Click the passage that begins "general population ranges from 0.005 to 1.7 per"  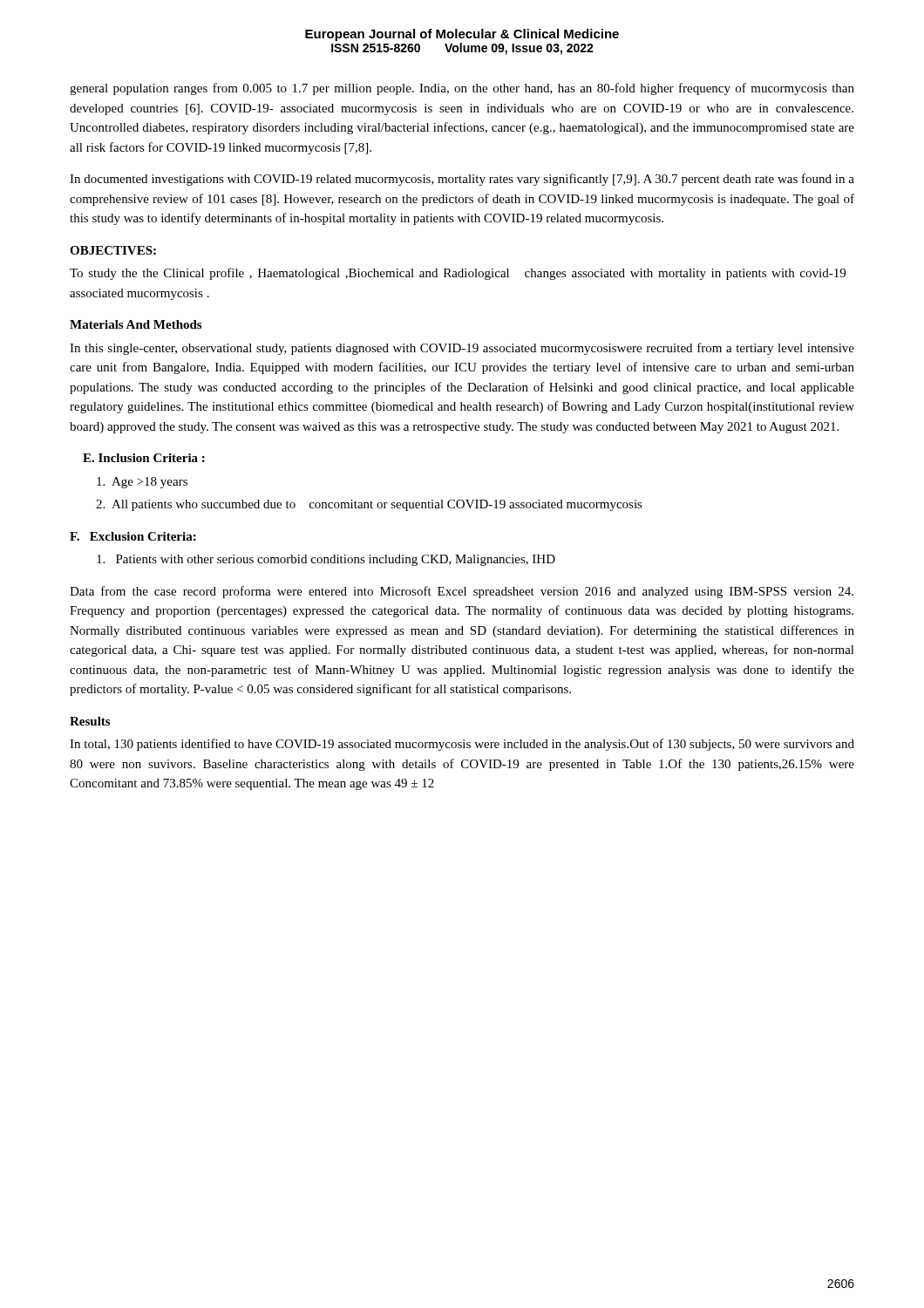pyautogui.click(x=462, y=118)
